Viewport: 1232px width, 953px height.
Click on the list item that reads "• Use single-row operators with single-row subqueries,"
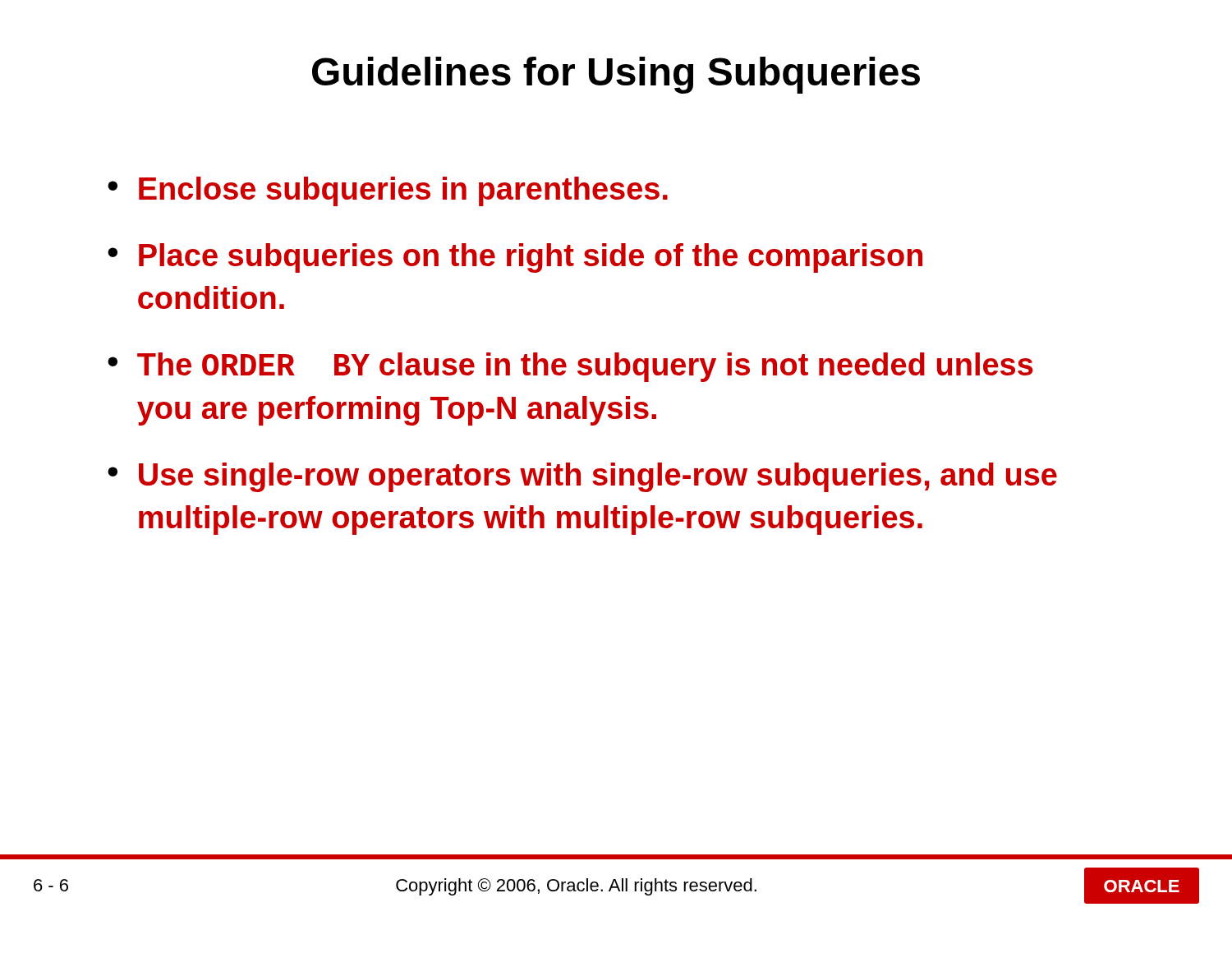click(594, 497)
